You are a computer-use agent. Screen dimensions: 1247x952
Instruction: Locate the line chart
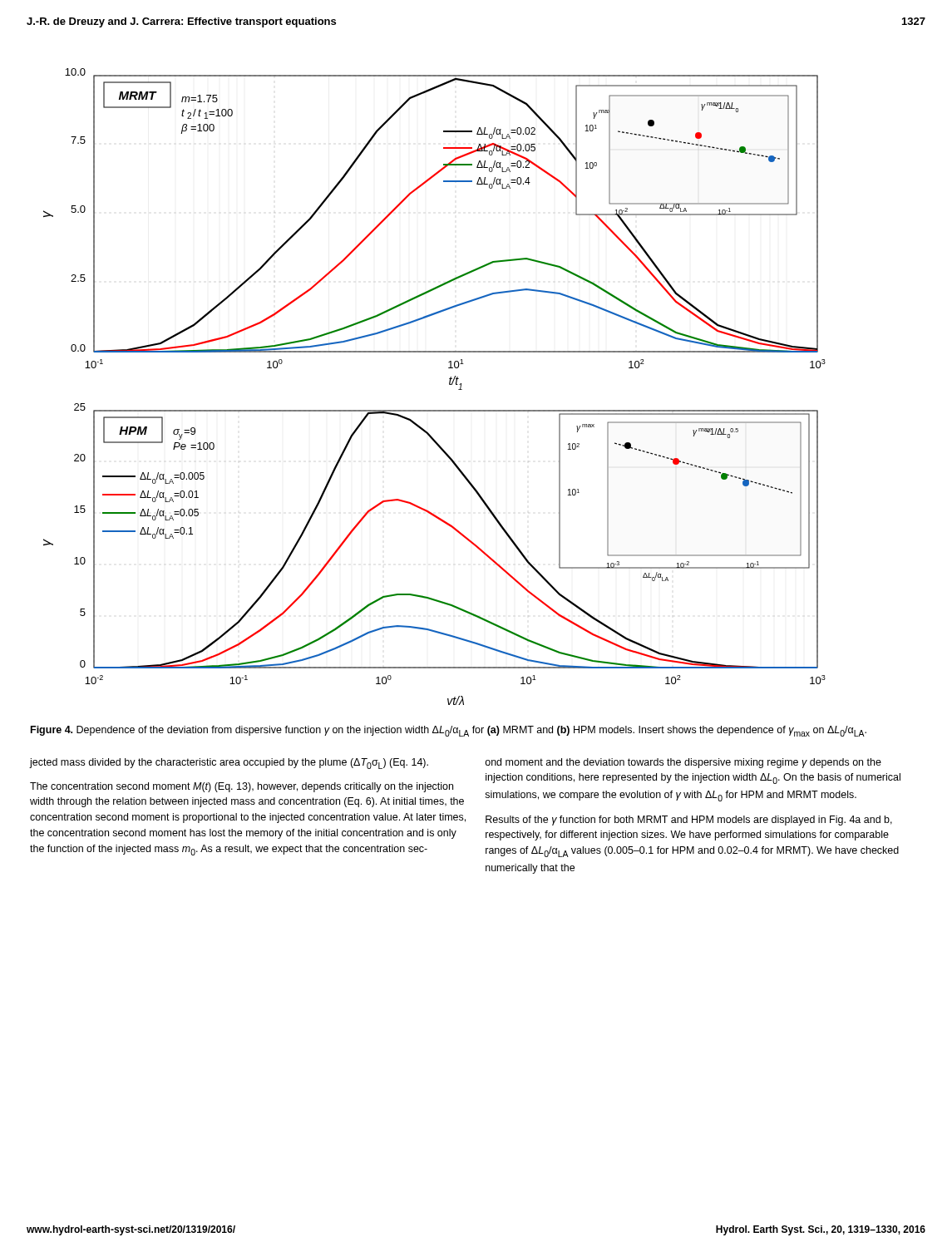tap(476, 377)
